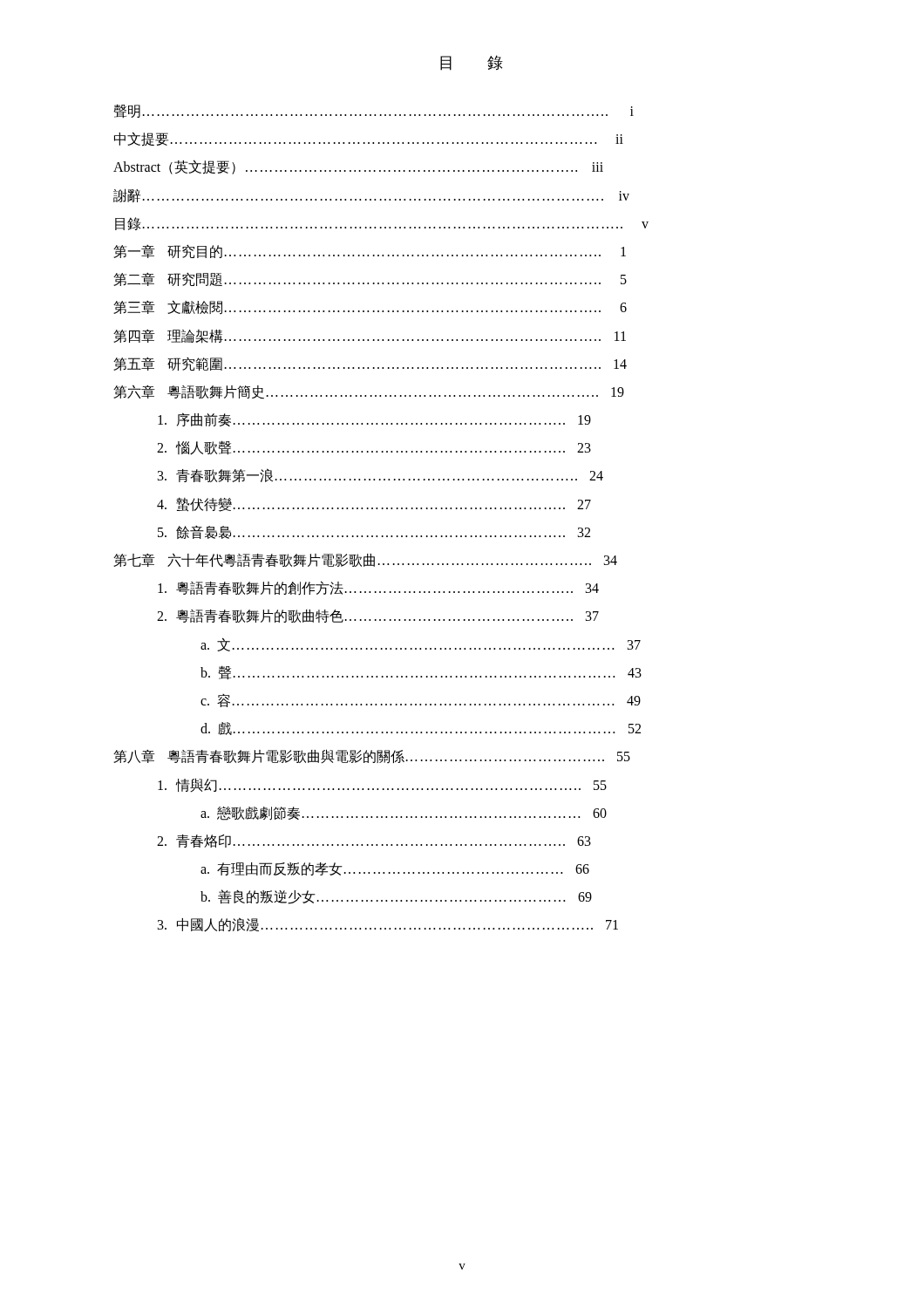Screen dimensions: 1308x924
Task: Find the title
Action: coord(475,63)
